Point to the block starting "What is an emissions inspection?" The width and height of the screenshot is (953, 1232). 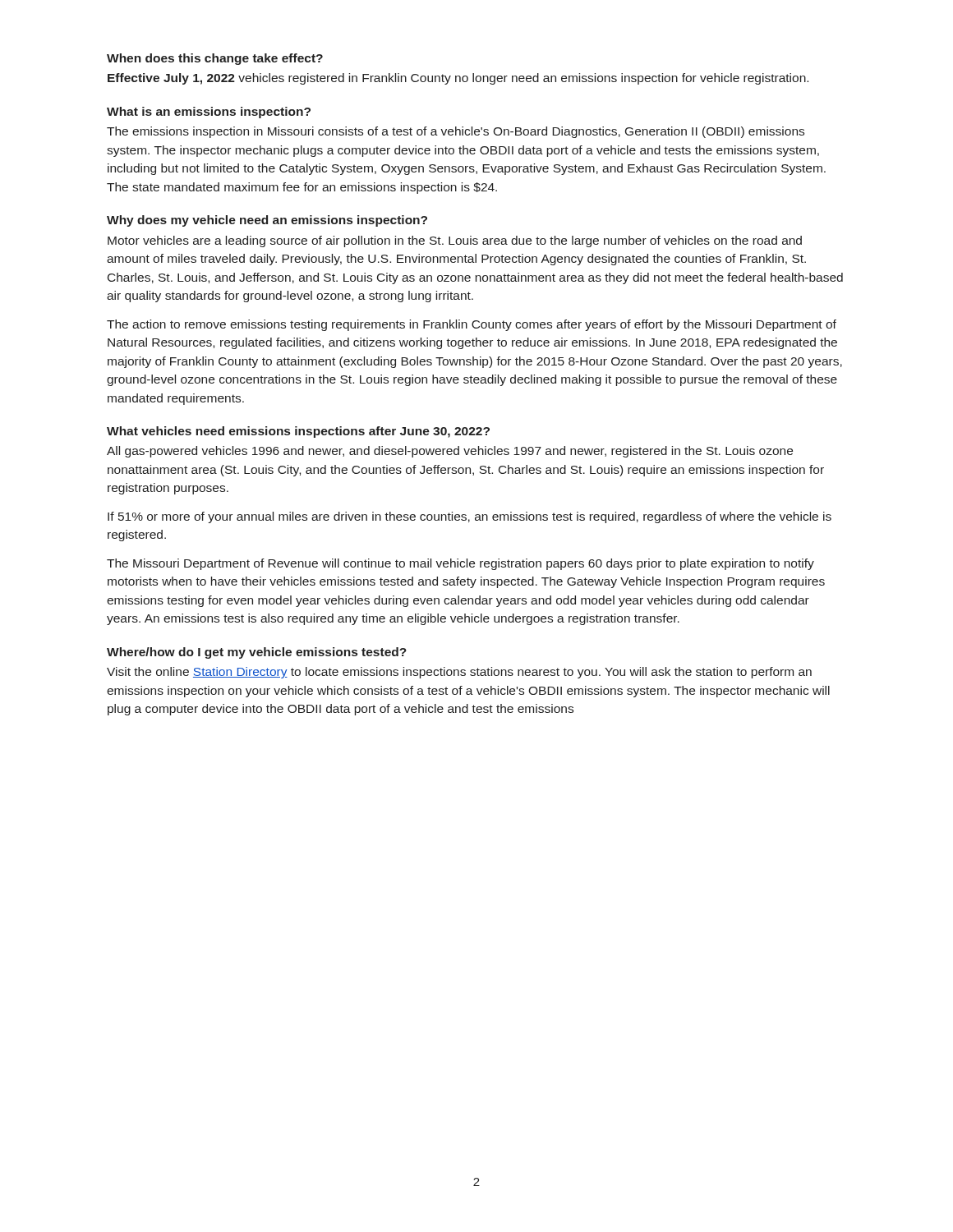(x=209, y=111)
